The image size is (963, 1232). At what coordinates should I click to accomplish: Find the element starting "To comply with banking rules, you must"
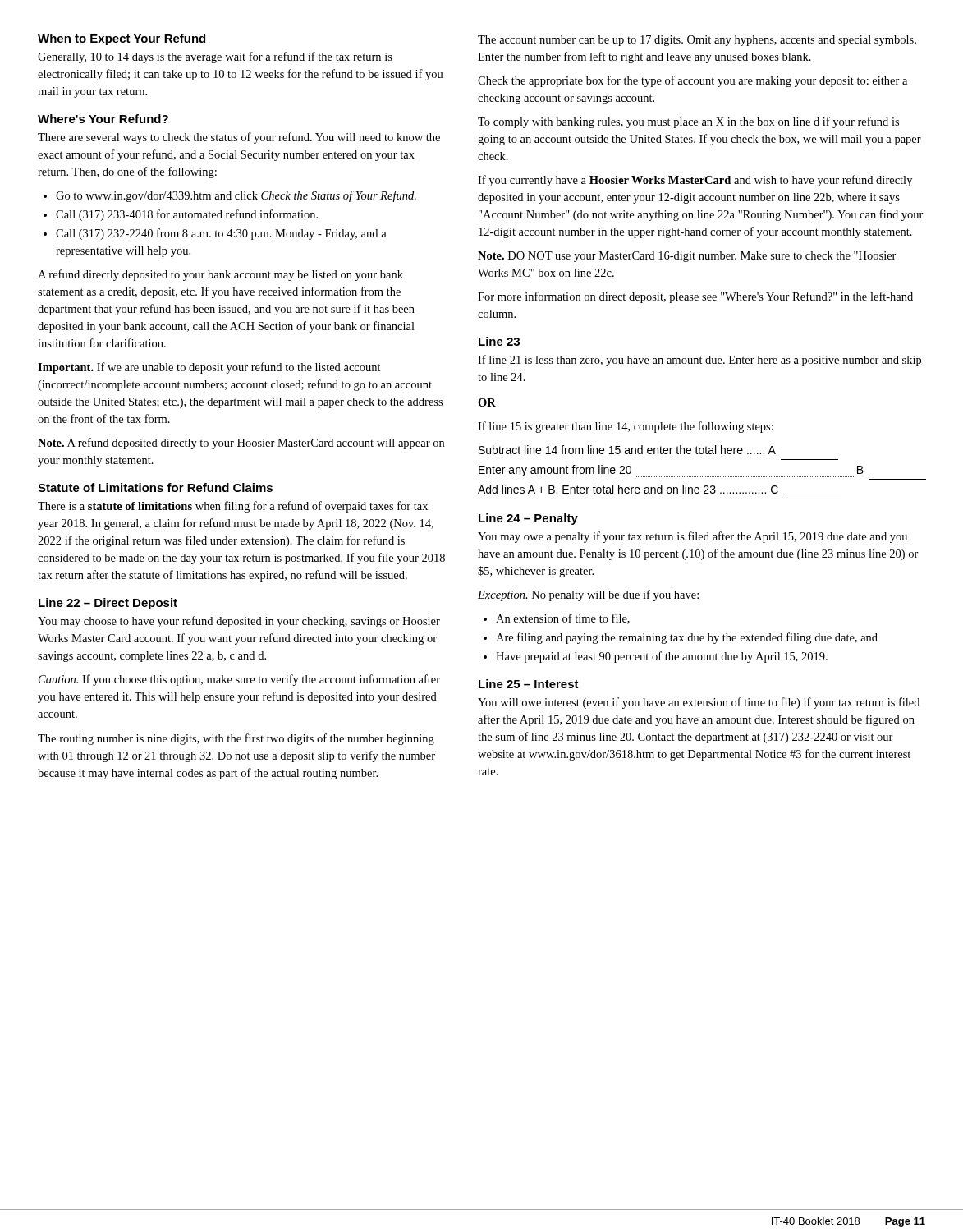pyautogui.click(x=702, y=139)
